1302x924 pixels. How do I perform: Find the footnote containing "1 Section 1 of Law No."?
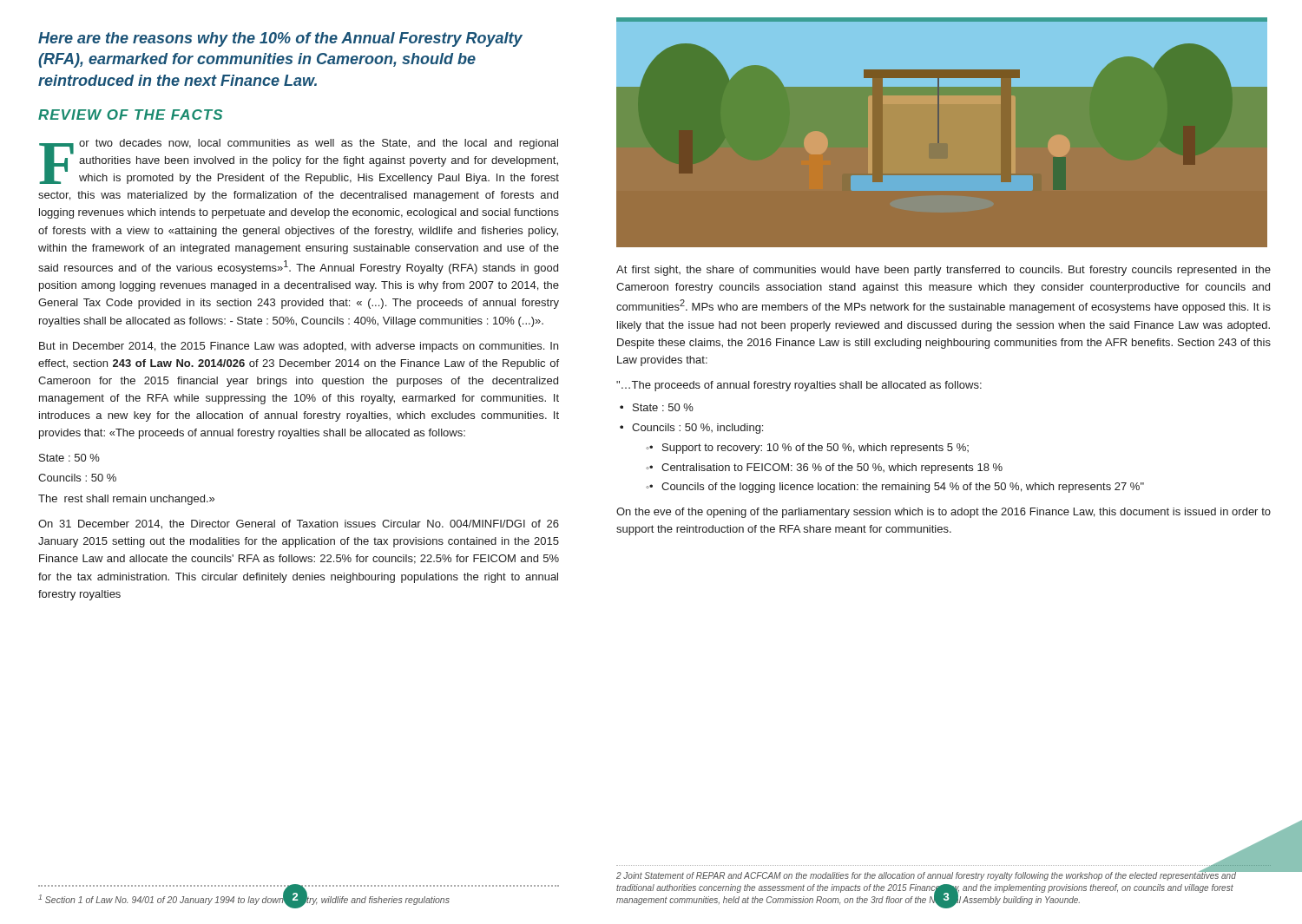point(244,899)
